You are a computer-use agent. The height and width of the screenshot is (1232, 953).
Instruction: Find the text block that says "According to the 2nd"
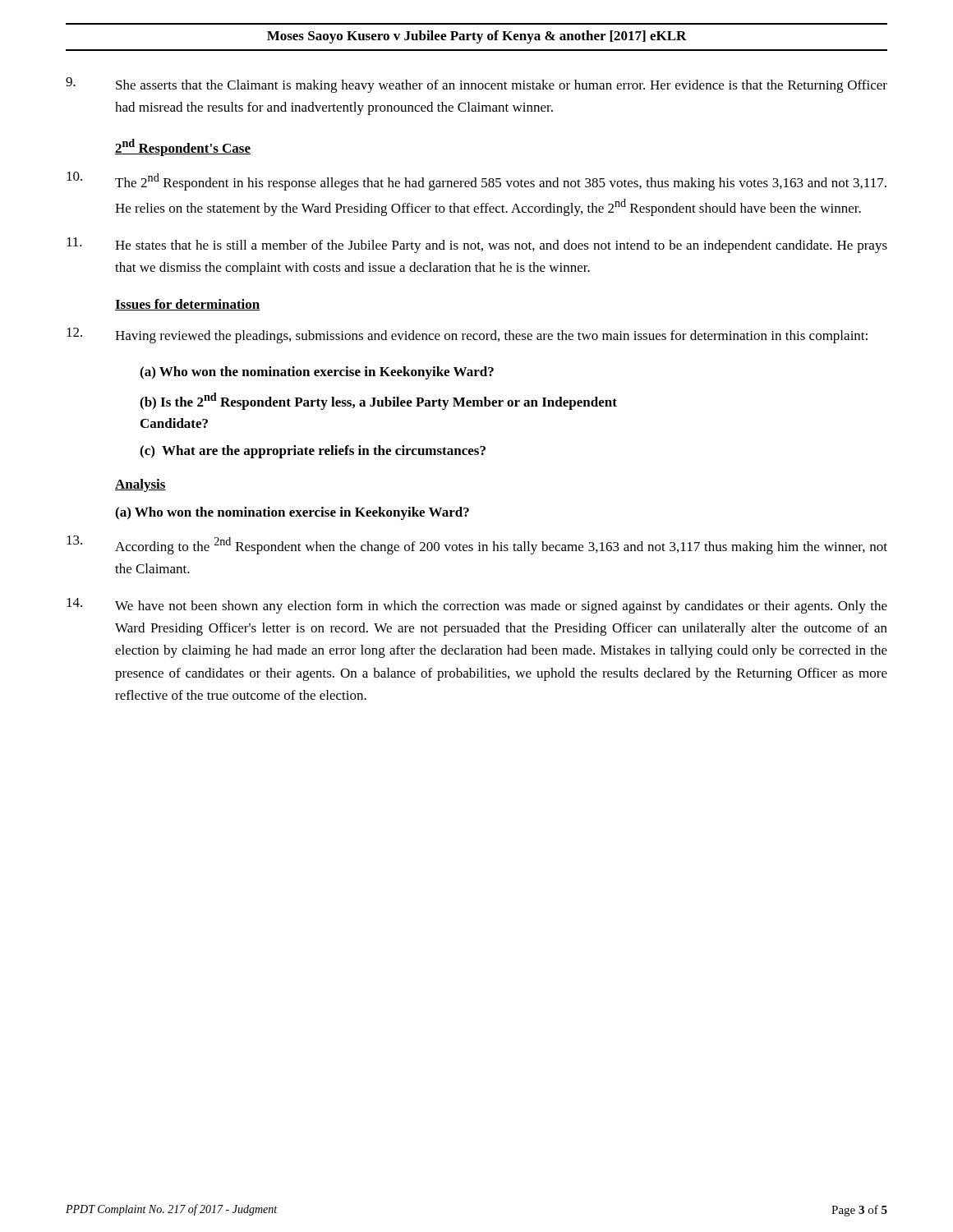476,556
